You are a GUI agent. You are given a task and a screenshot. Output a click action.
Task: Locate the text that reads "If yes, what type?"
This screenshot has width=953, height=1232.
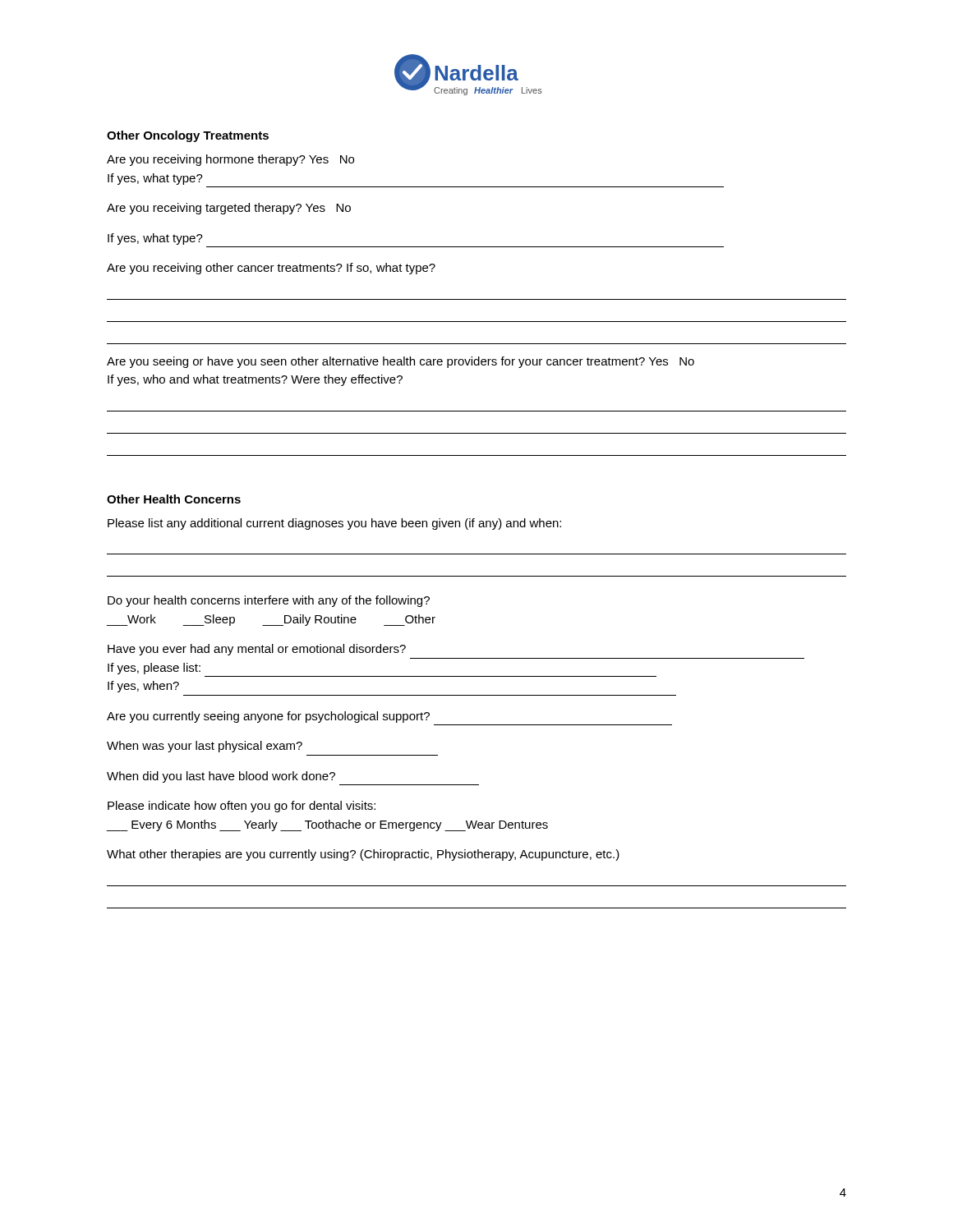point(415,239)
